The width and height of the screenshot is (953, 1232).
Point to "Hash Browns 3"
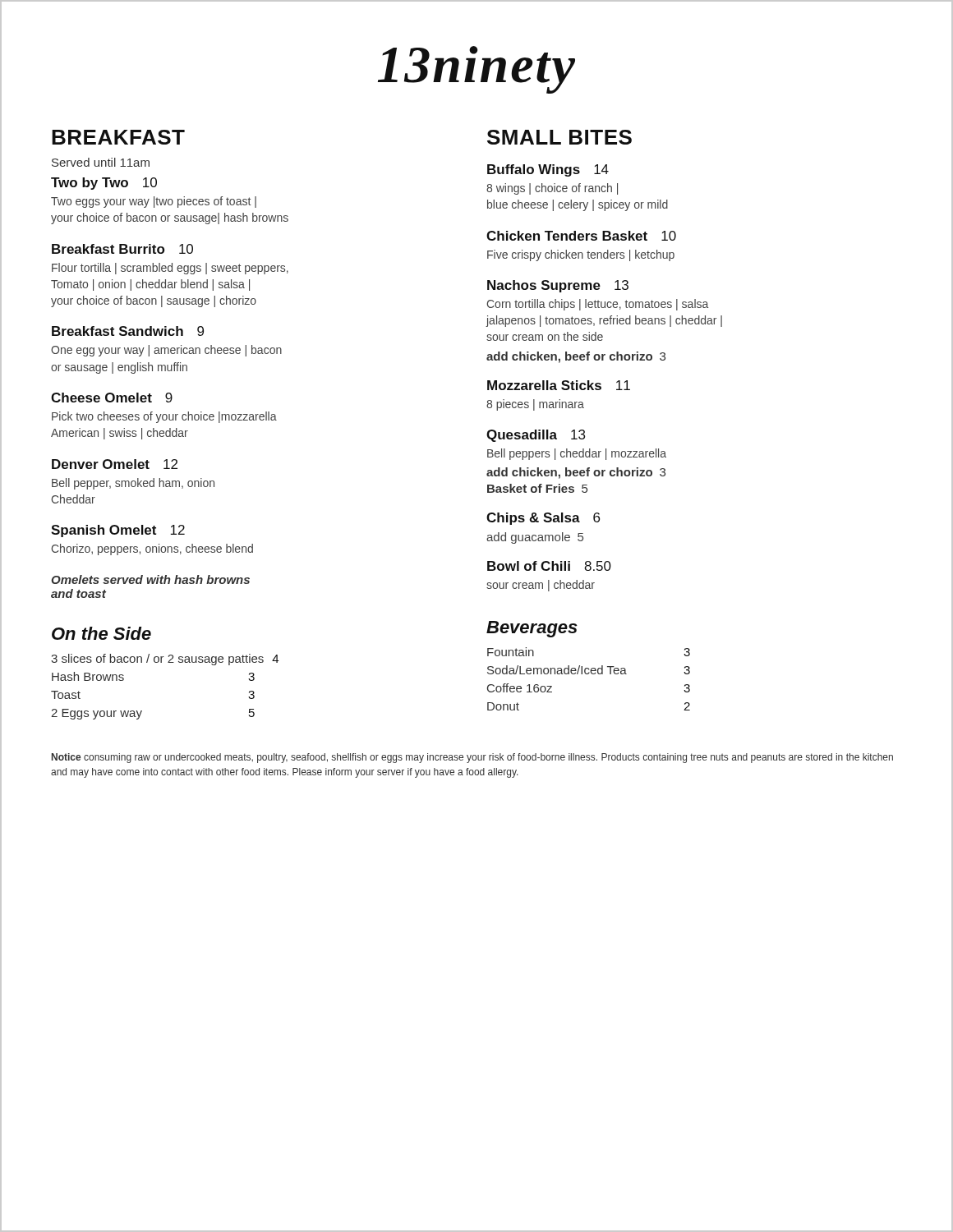click(x=87, y=676)
